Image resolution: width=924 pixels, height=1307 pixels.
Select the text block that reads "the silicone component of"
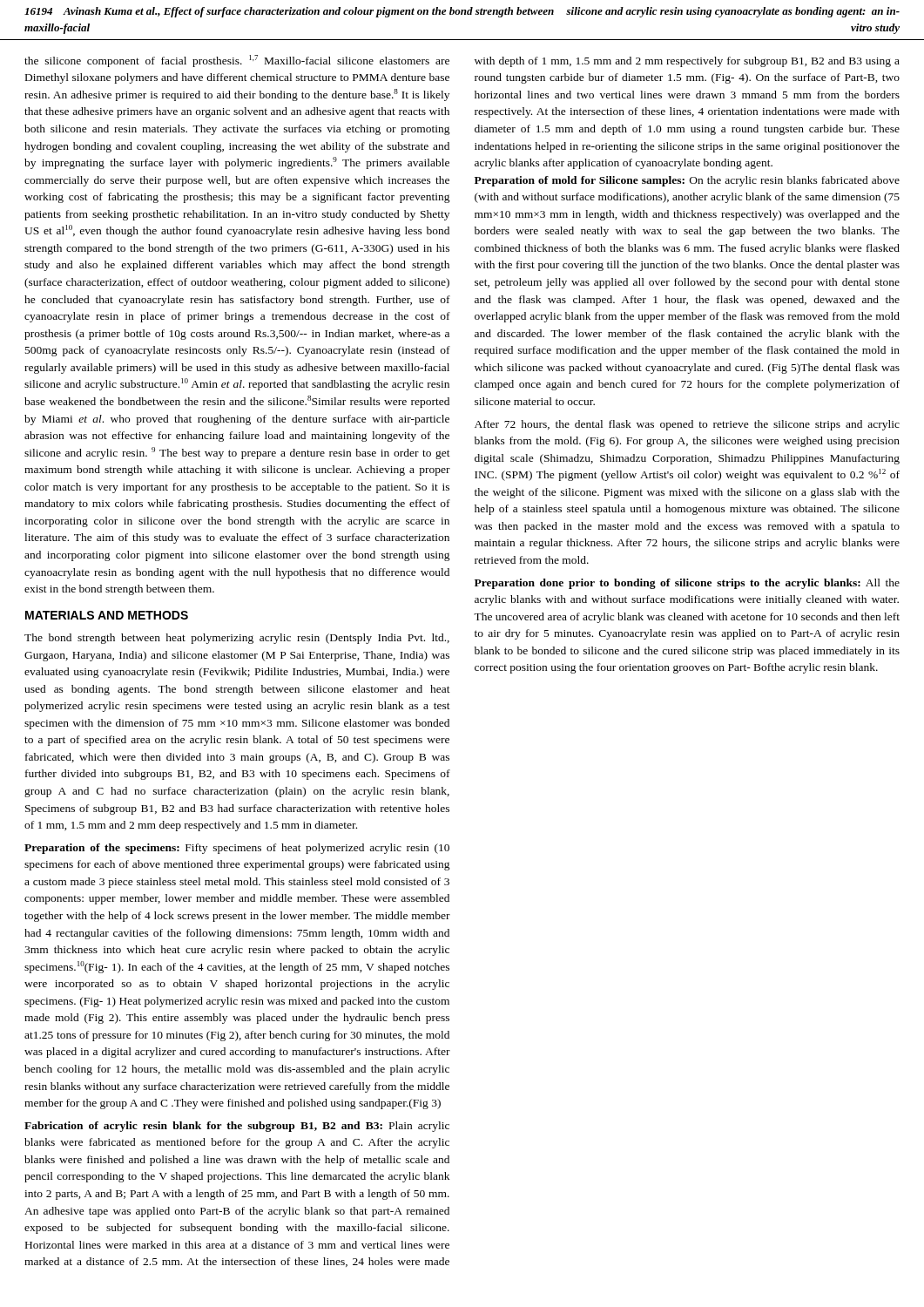[237, 325]
